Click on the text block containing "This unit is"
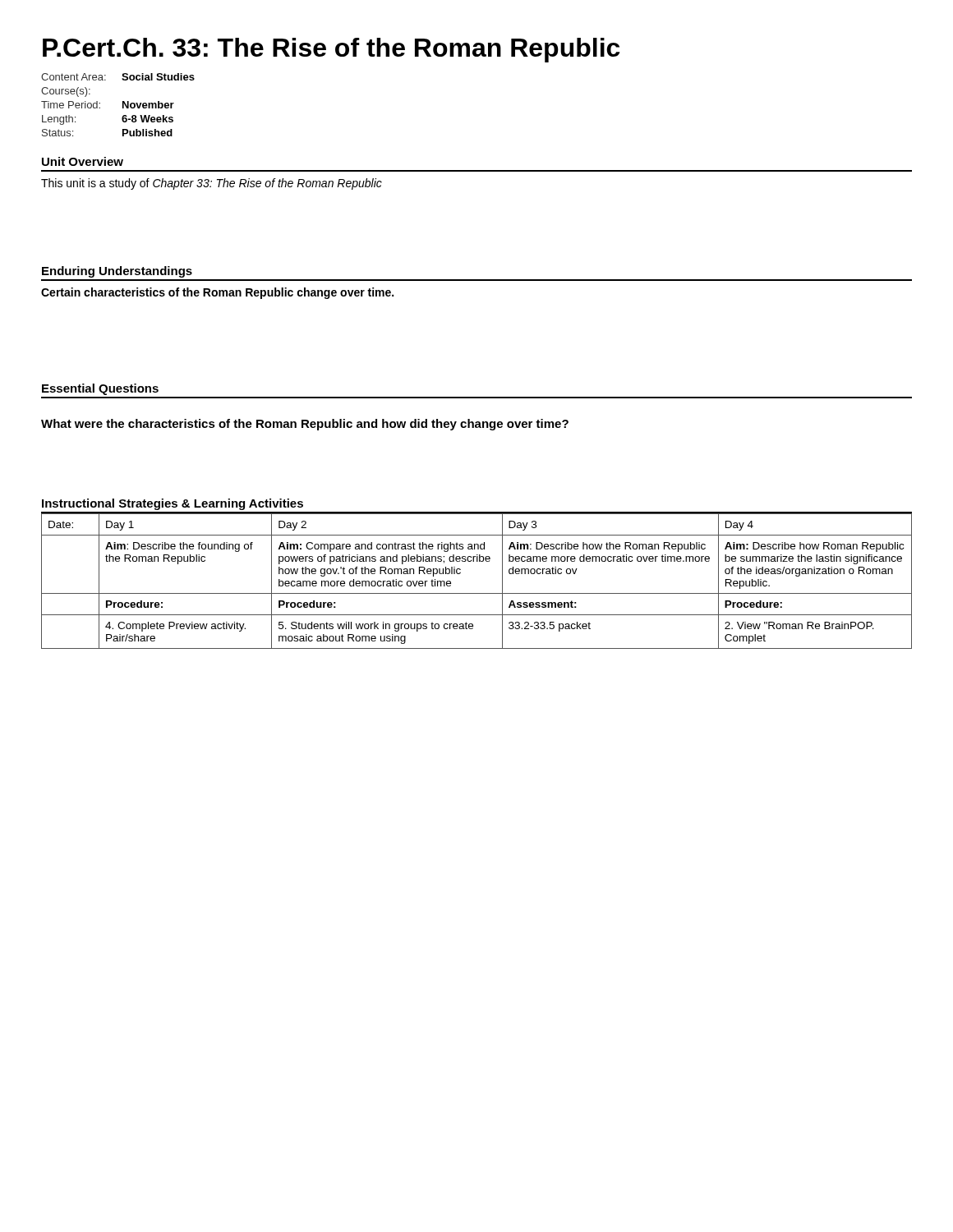953x1232 pixels. tap(211, 183)
